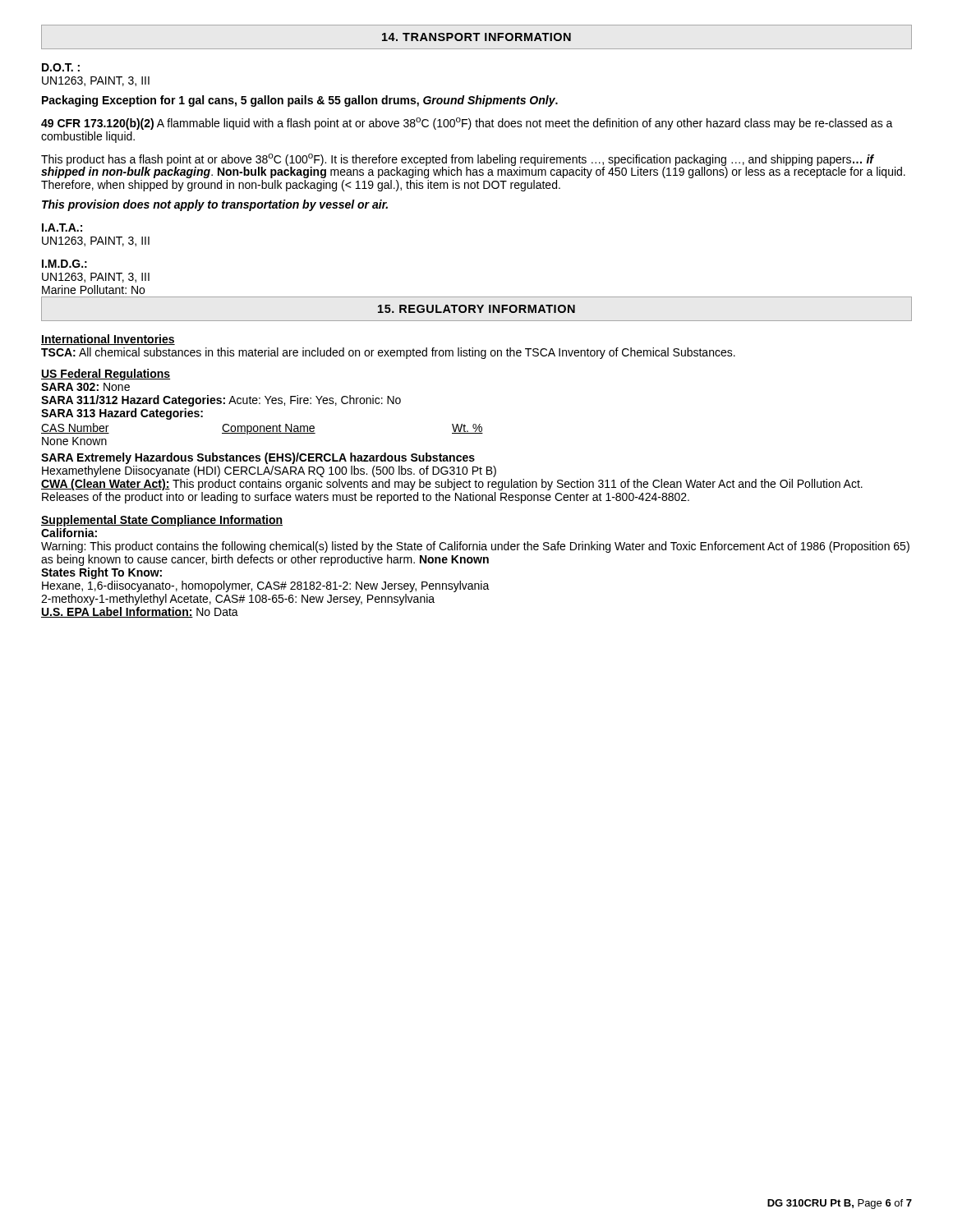
Task: Locate the text block containing "Packaging Exception for 1 gal cans, 5"
Action: (x=300, y=100)
